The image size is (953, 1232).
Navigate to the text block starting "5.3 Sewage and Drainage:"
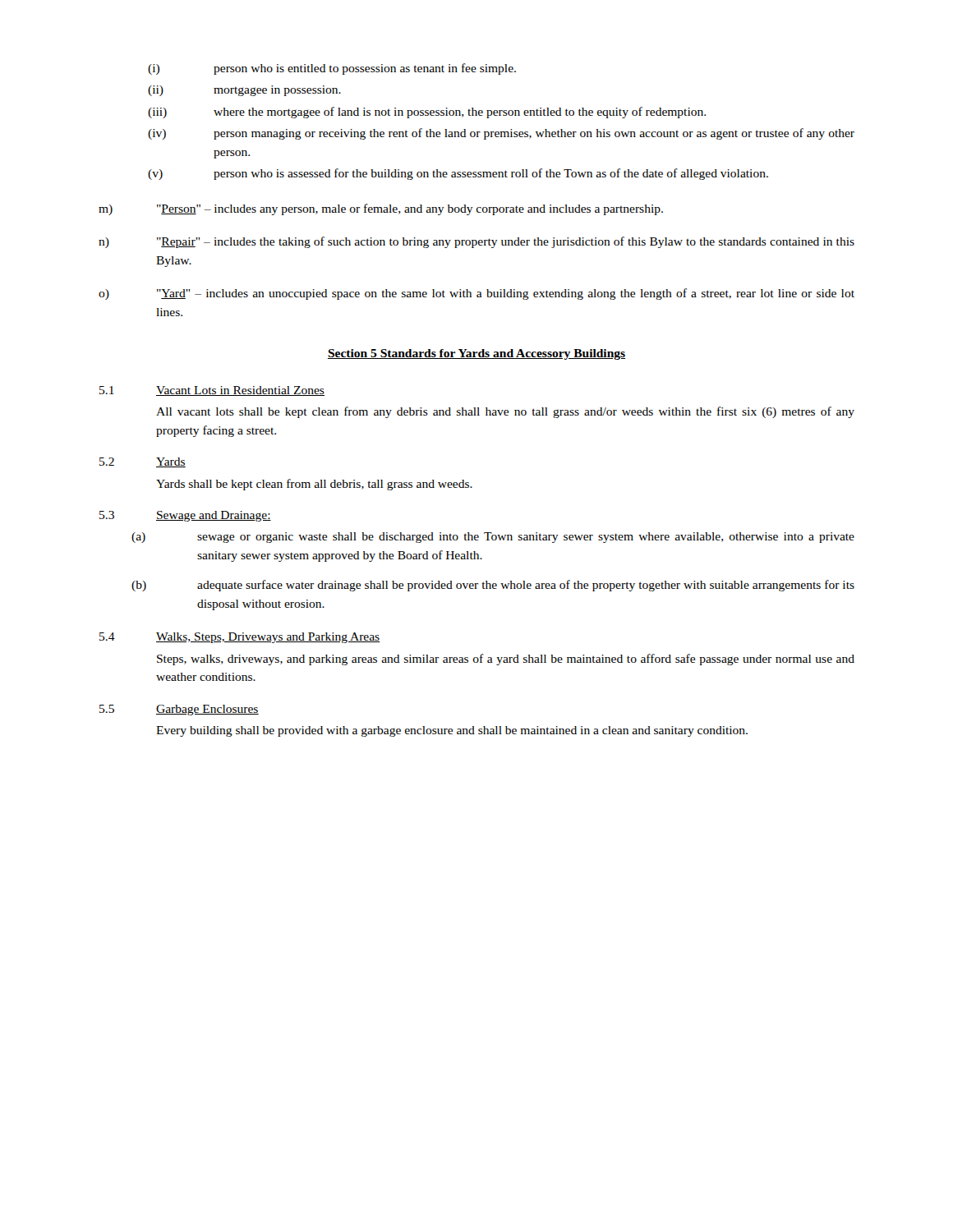click(x=185, y=516)
